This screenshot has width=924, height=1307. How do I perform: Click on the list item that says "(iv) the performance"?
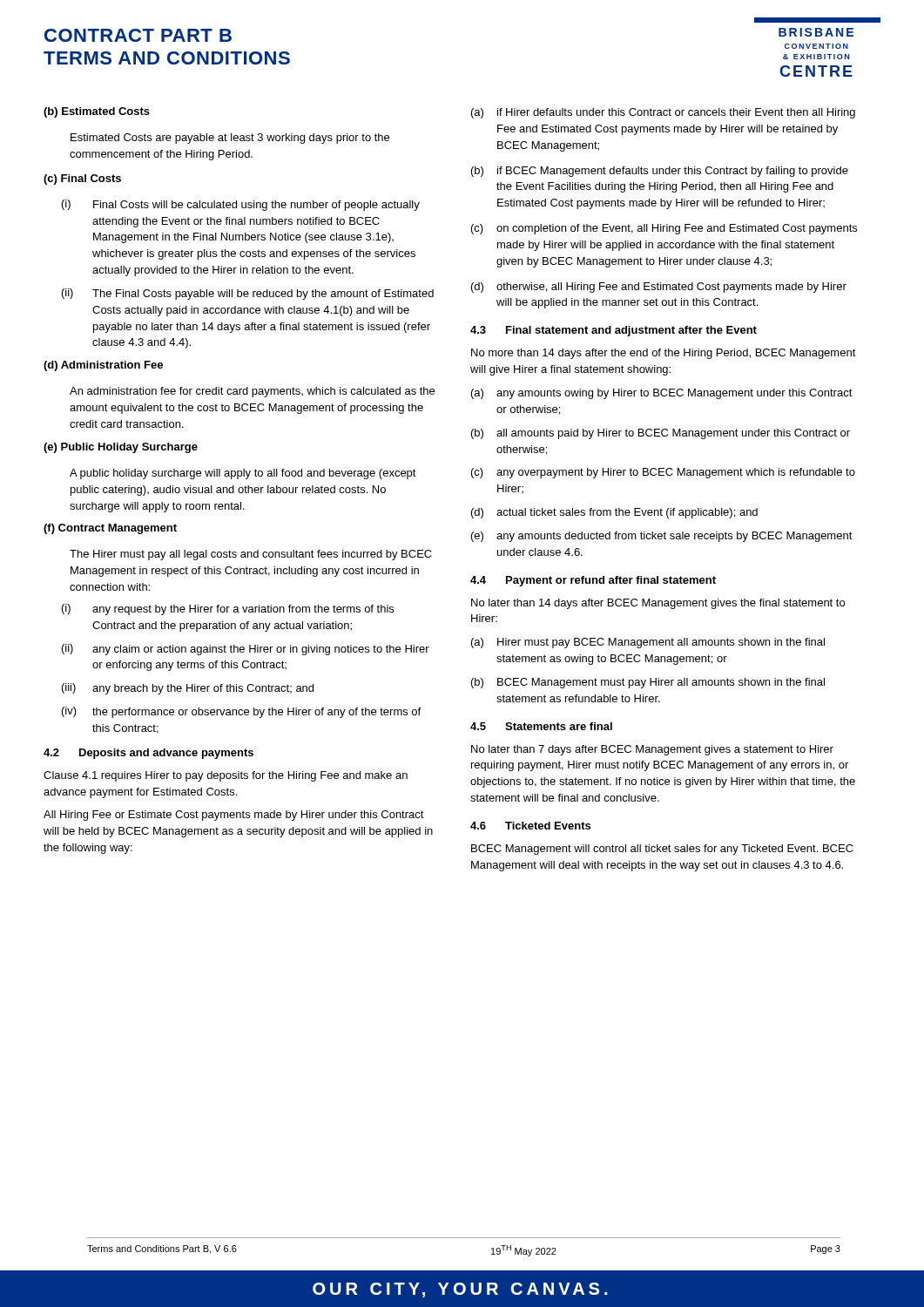click(x=248, y=721)
